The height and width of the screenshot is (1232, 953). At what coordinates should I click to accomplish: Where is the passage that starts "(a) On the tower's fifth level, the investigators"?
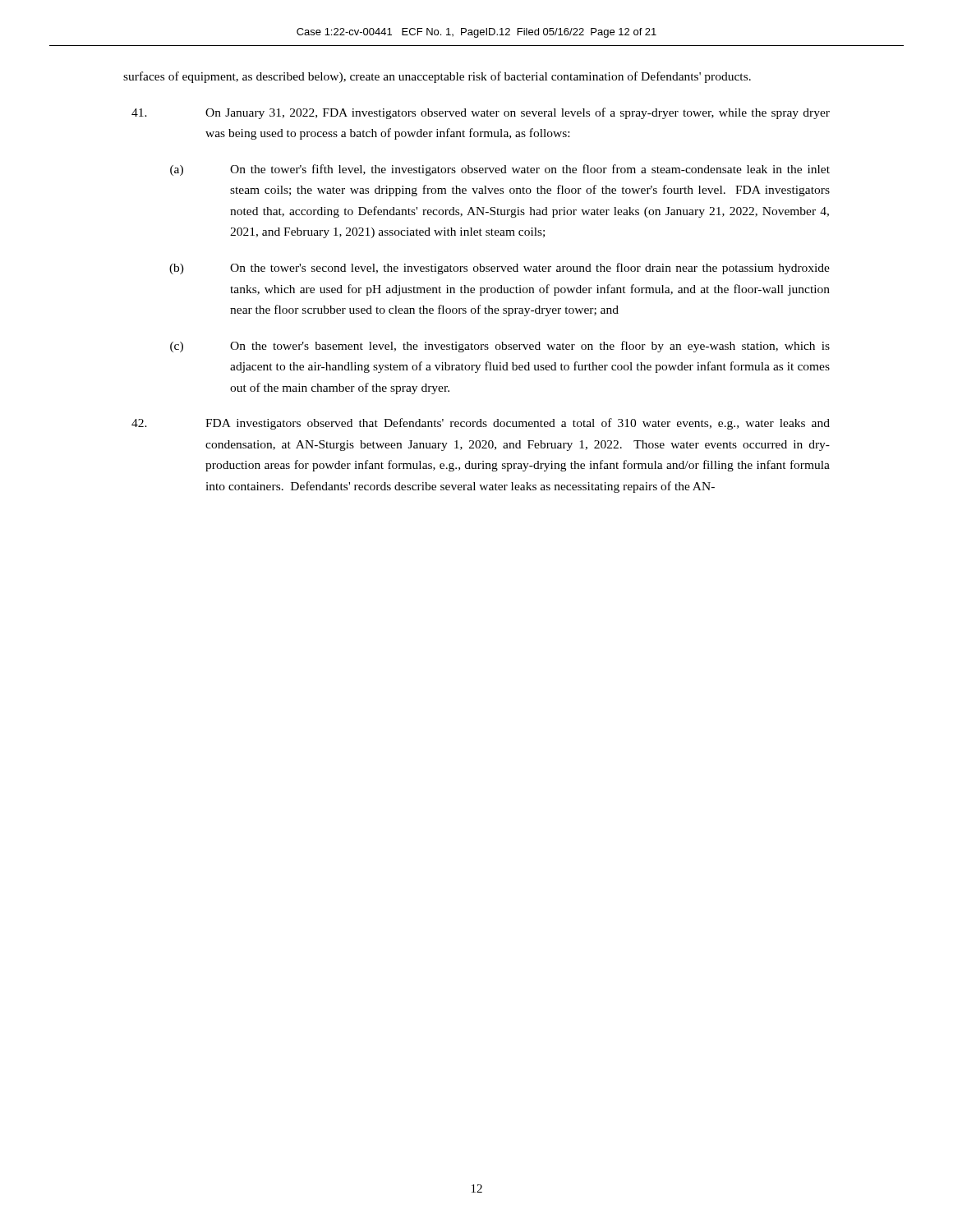pos(476,200)
